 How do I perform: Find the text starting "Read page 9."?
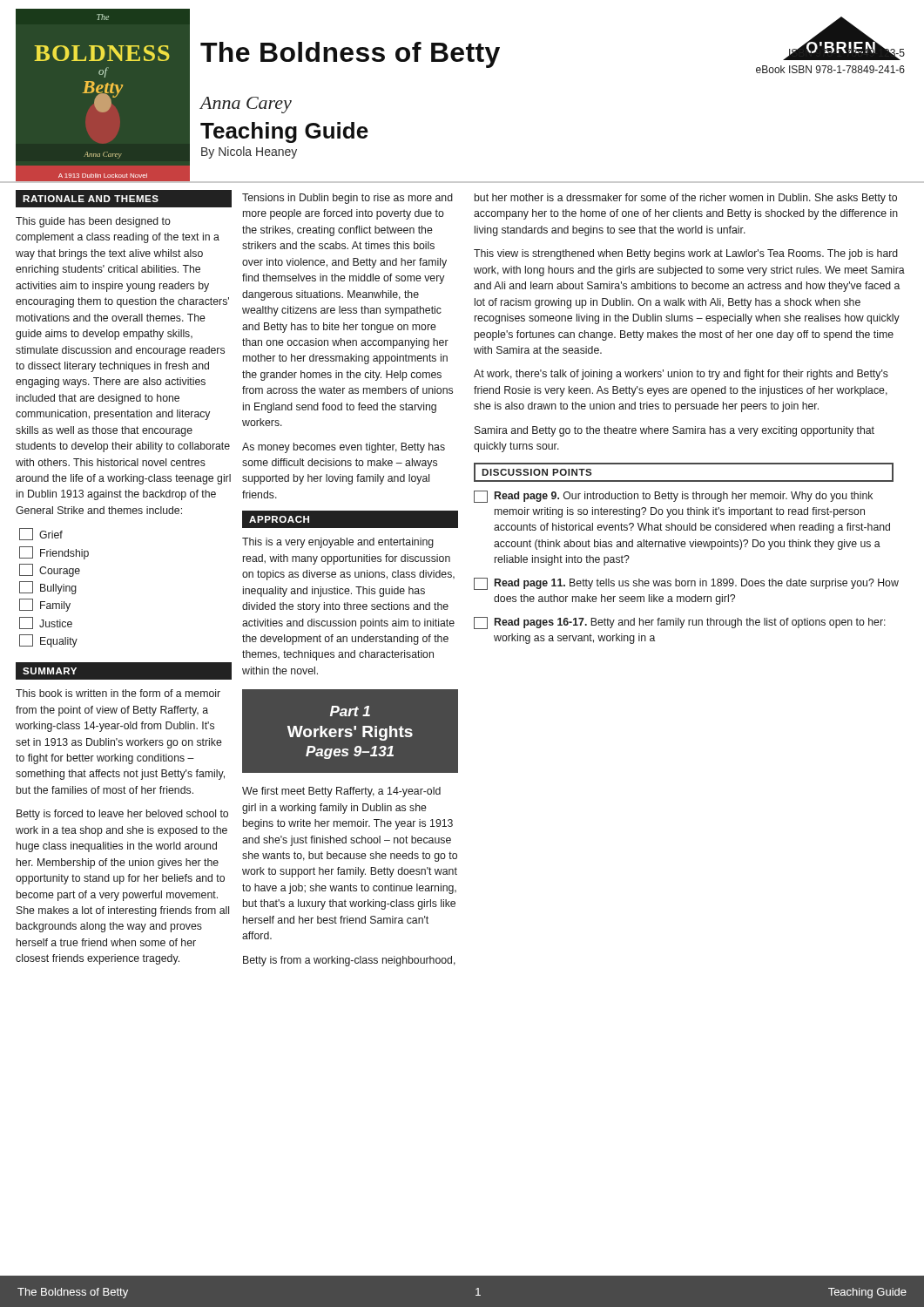pyautogui.click(x=691, y=528)
